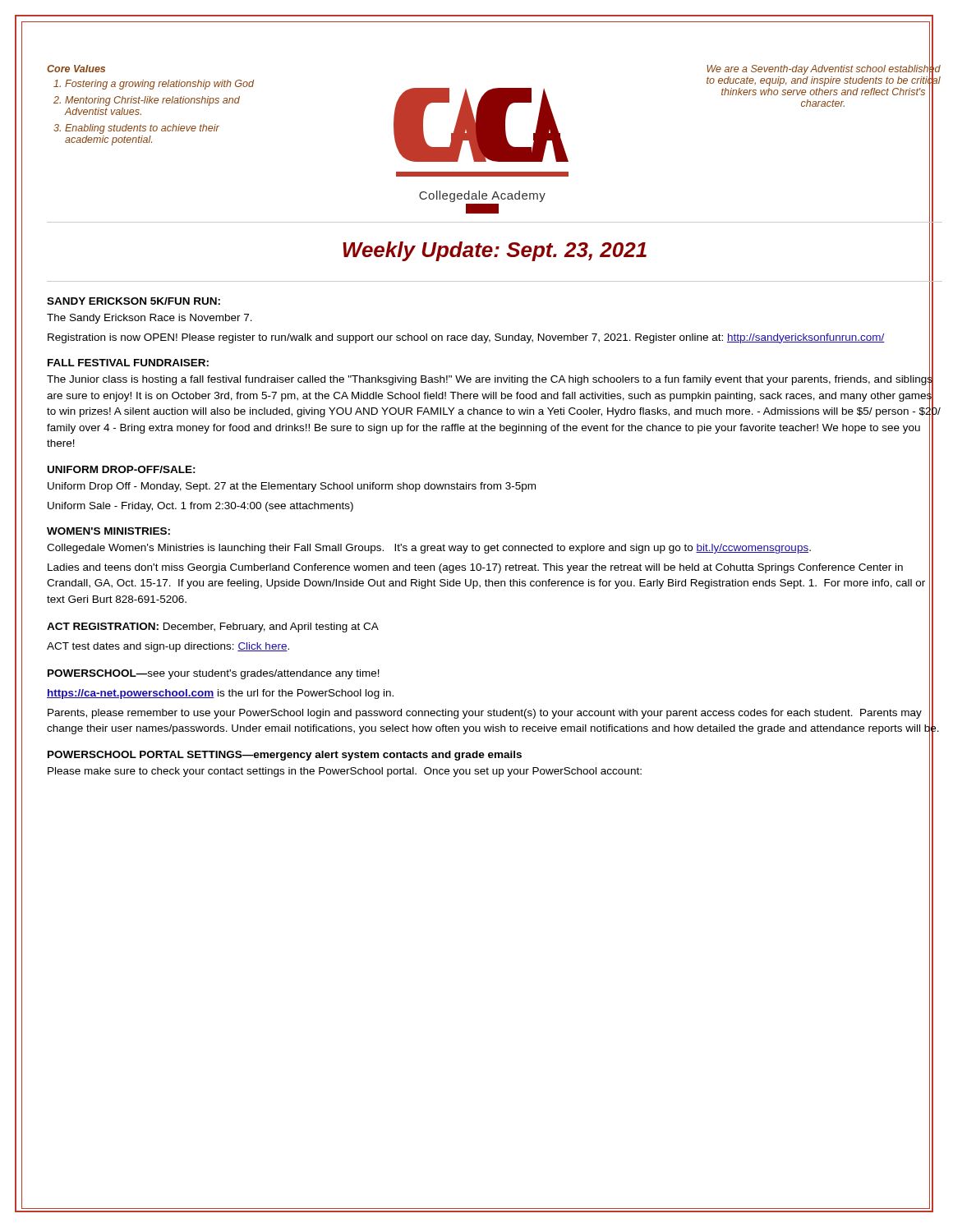953x1232 pixels.
Task: Point to the element starting "SANDY ERICKSON 5K/FUN"
Action: pyautogui.click(x=134, y=301)
